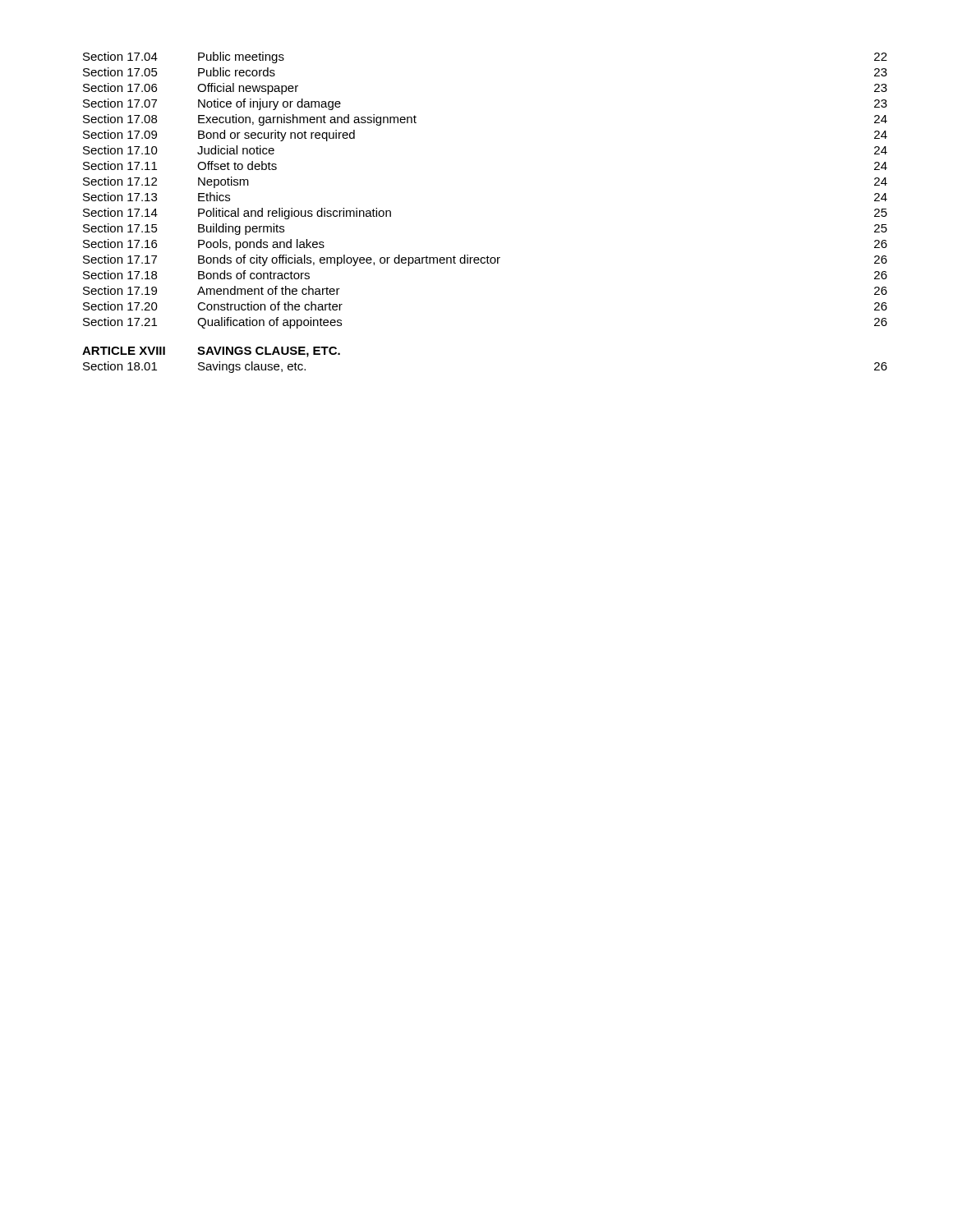Click on the passage starting "Section 17.16 Pools, ponds"
Screen dimensions: 1232x953
[x=485, y=244]
